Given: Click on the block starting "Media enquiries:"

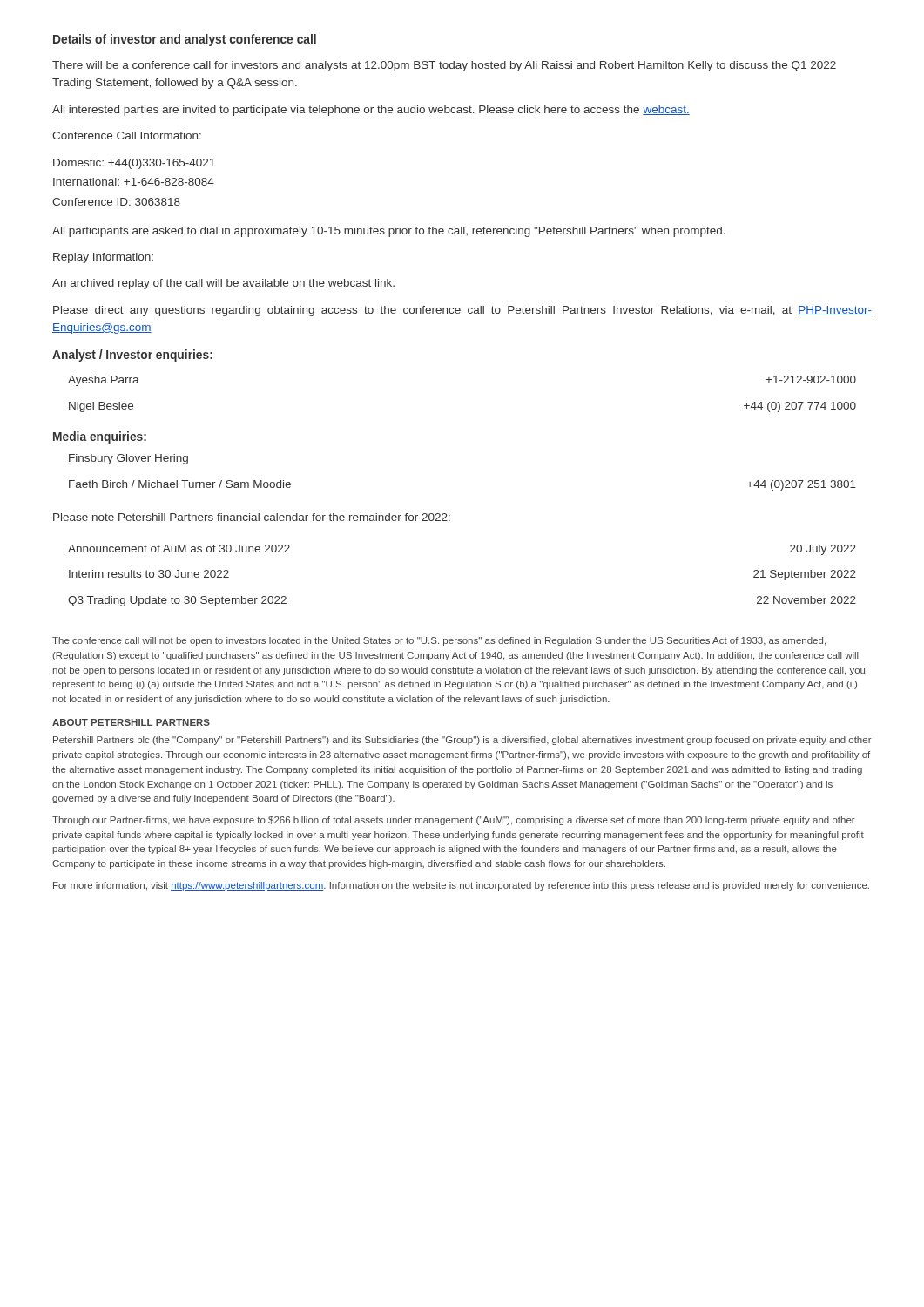Looking at the screenshot, I should 100,437.
